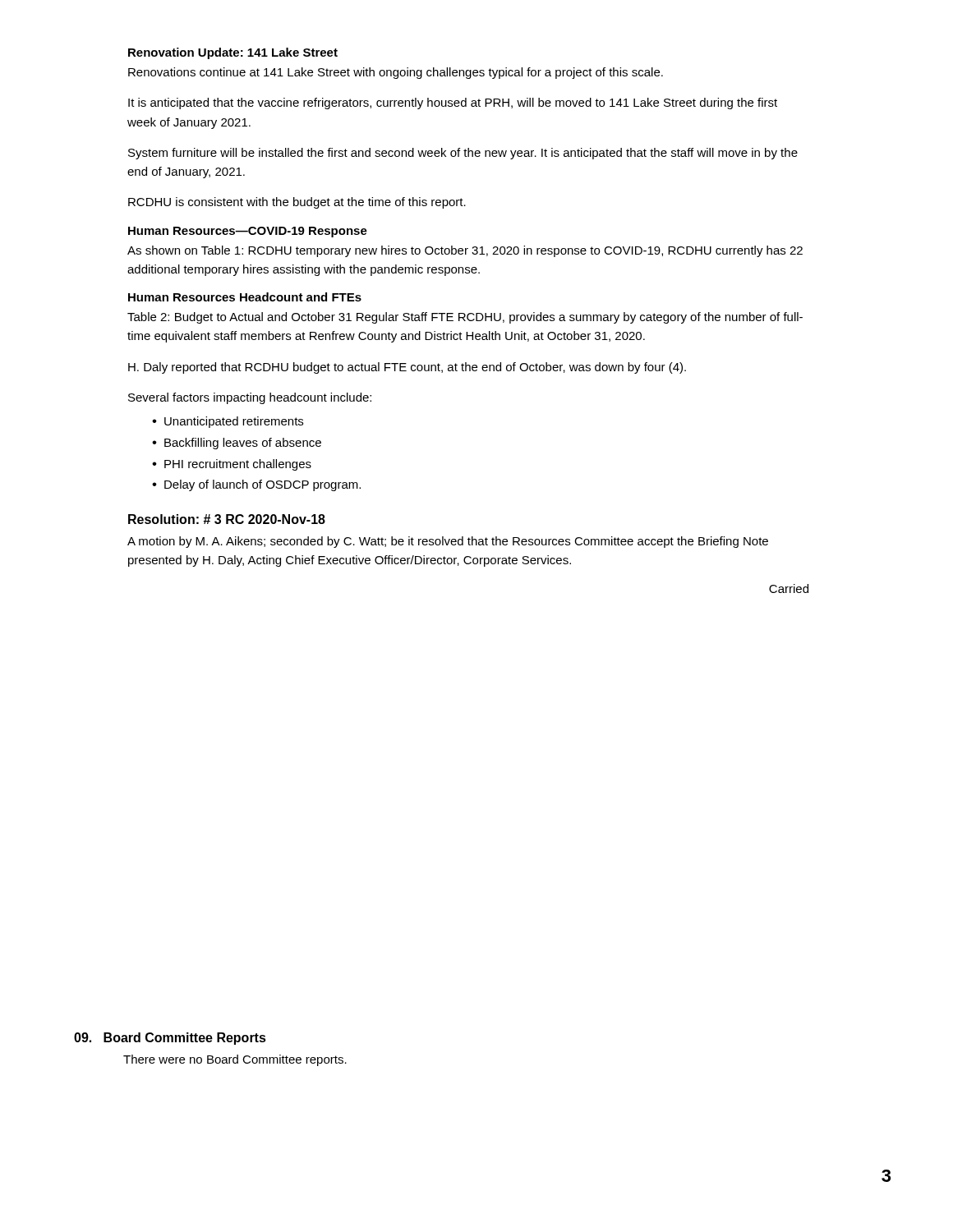Click on the text starting "•Backfilling leaves of absence"
The height and width of the screenshot is (1232, 953).
pyautogui.click(x=237, y=442)
